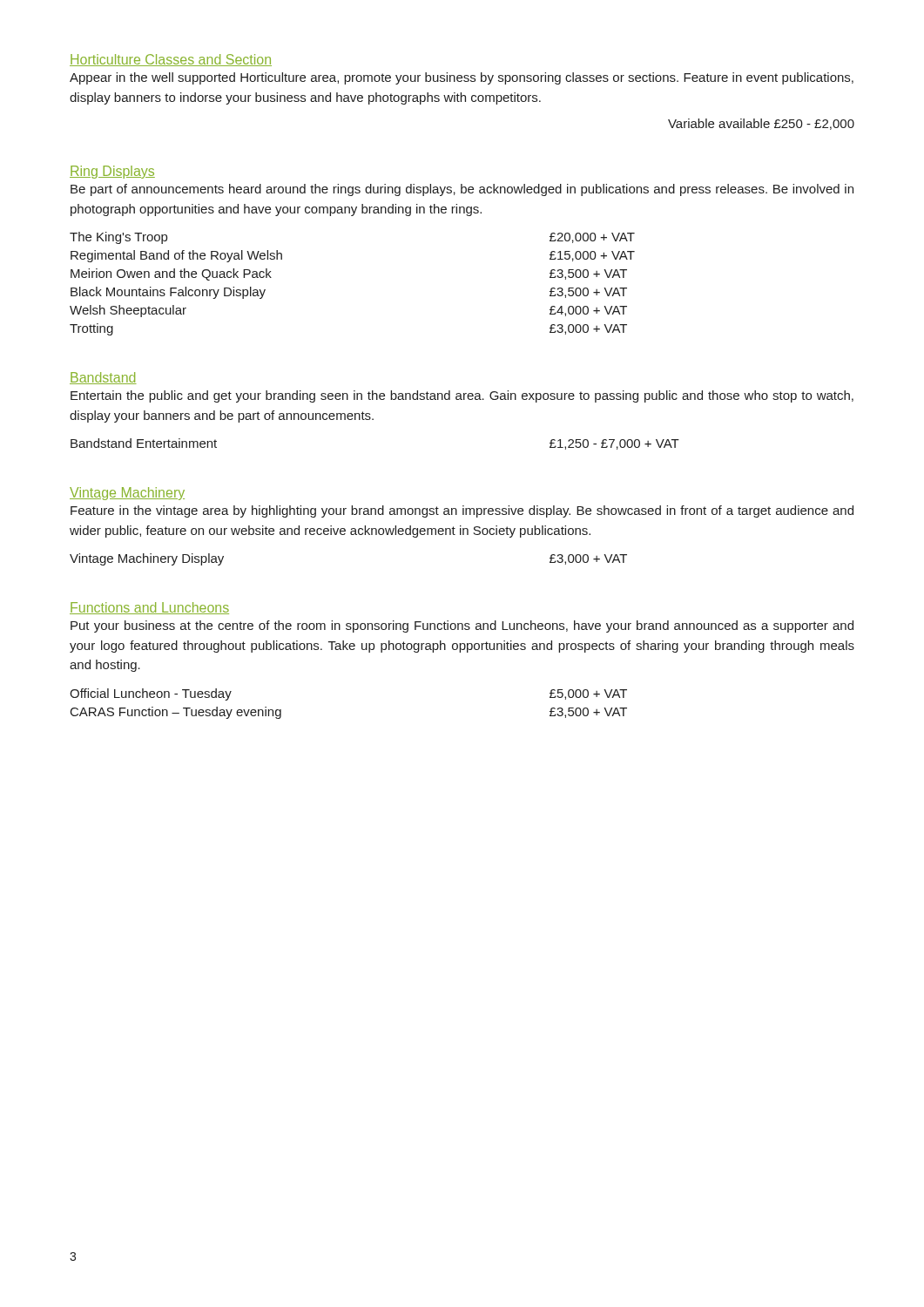This screenshot has width=924, height=1307.
Task: Point to the text starting "Feature in the vintage"
Action: pyautogui.click(x=462, y=521)
